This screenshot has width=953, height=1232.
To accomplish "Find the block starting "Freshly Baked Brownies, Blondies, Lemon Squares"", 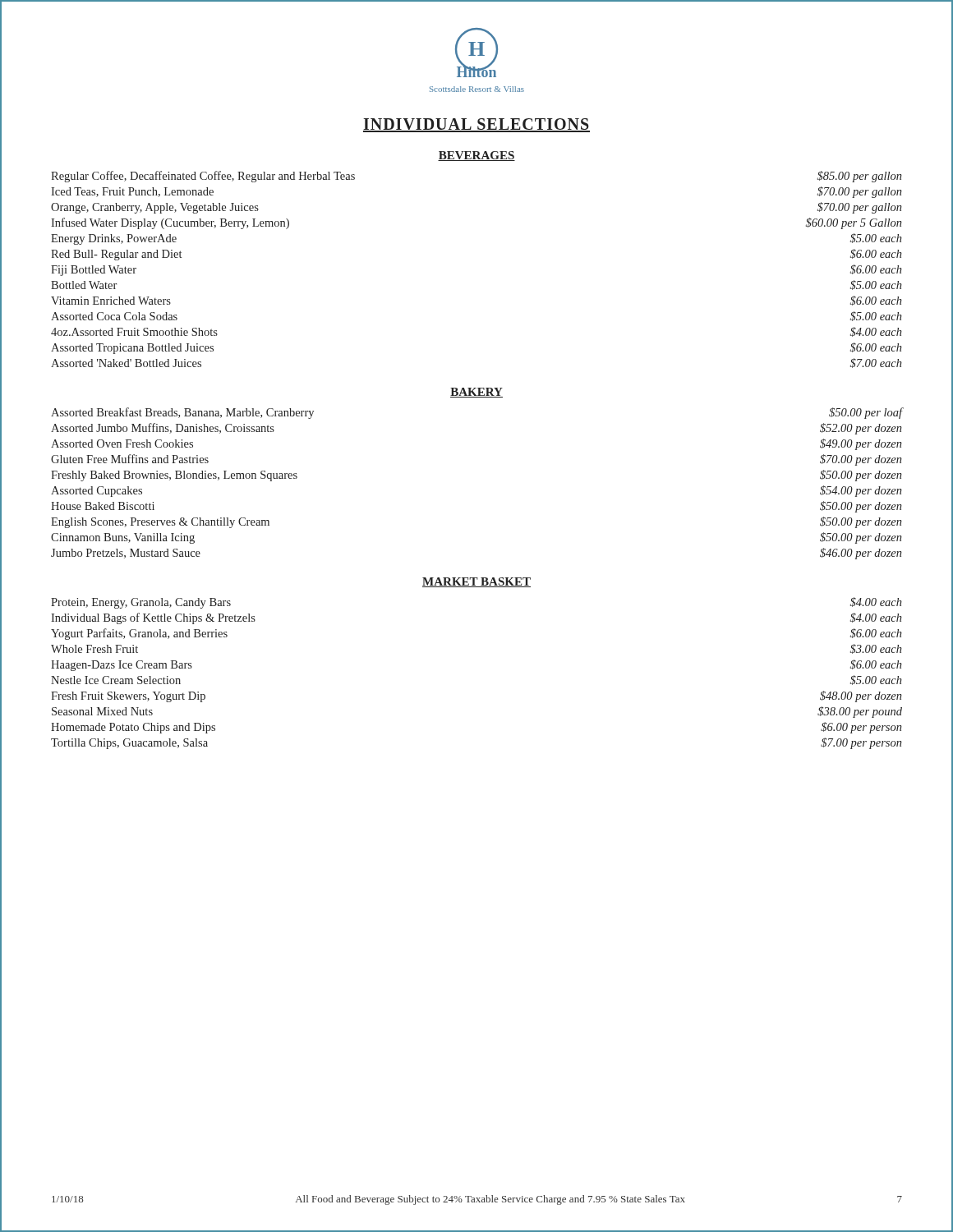I will click(x=179, y=474).
